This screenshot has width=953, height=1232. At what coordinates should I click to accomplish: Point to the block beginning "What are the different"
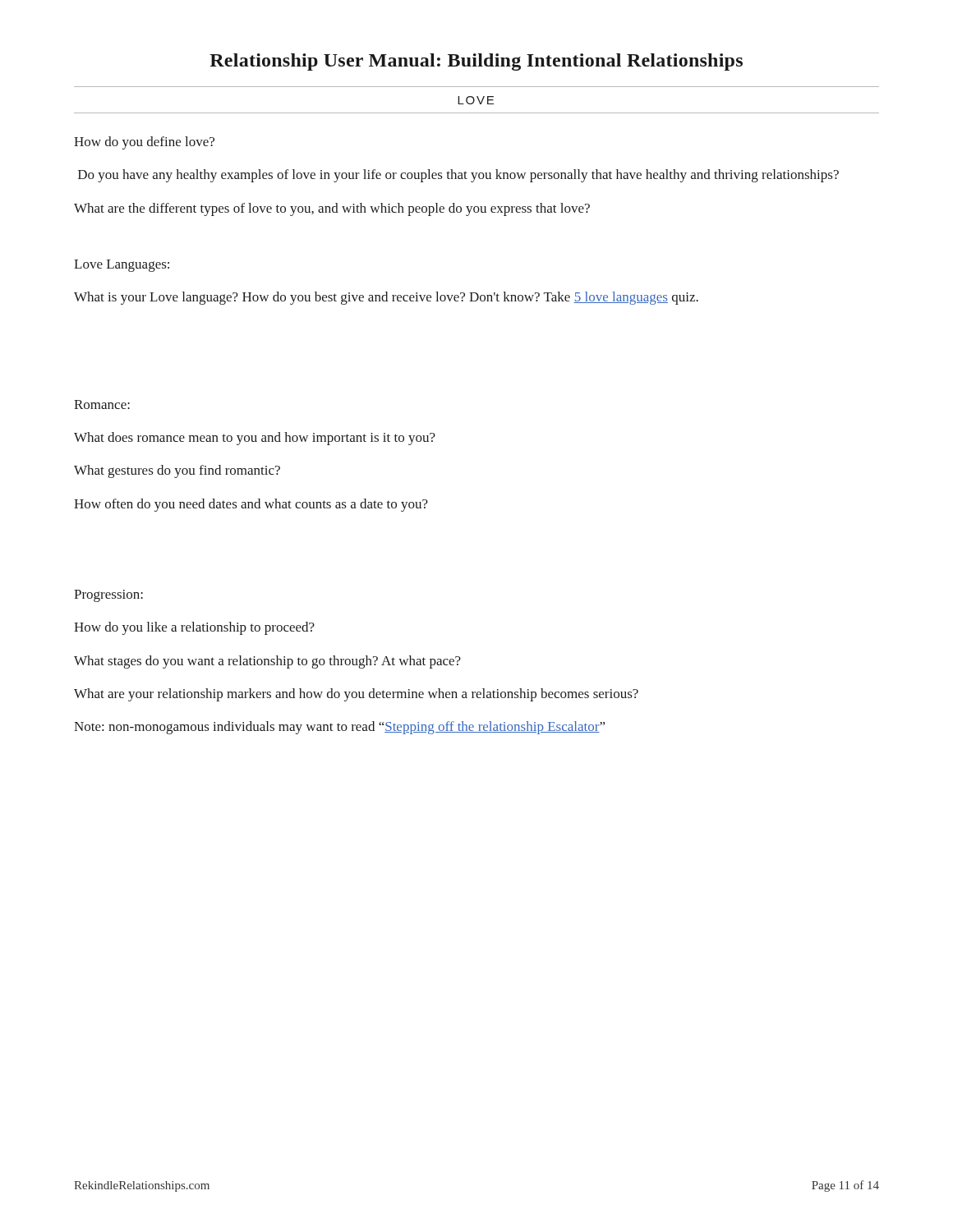tap(332, 208)
